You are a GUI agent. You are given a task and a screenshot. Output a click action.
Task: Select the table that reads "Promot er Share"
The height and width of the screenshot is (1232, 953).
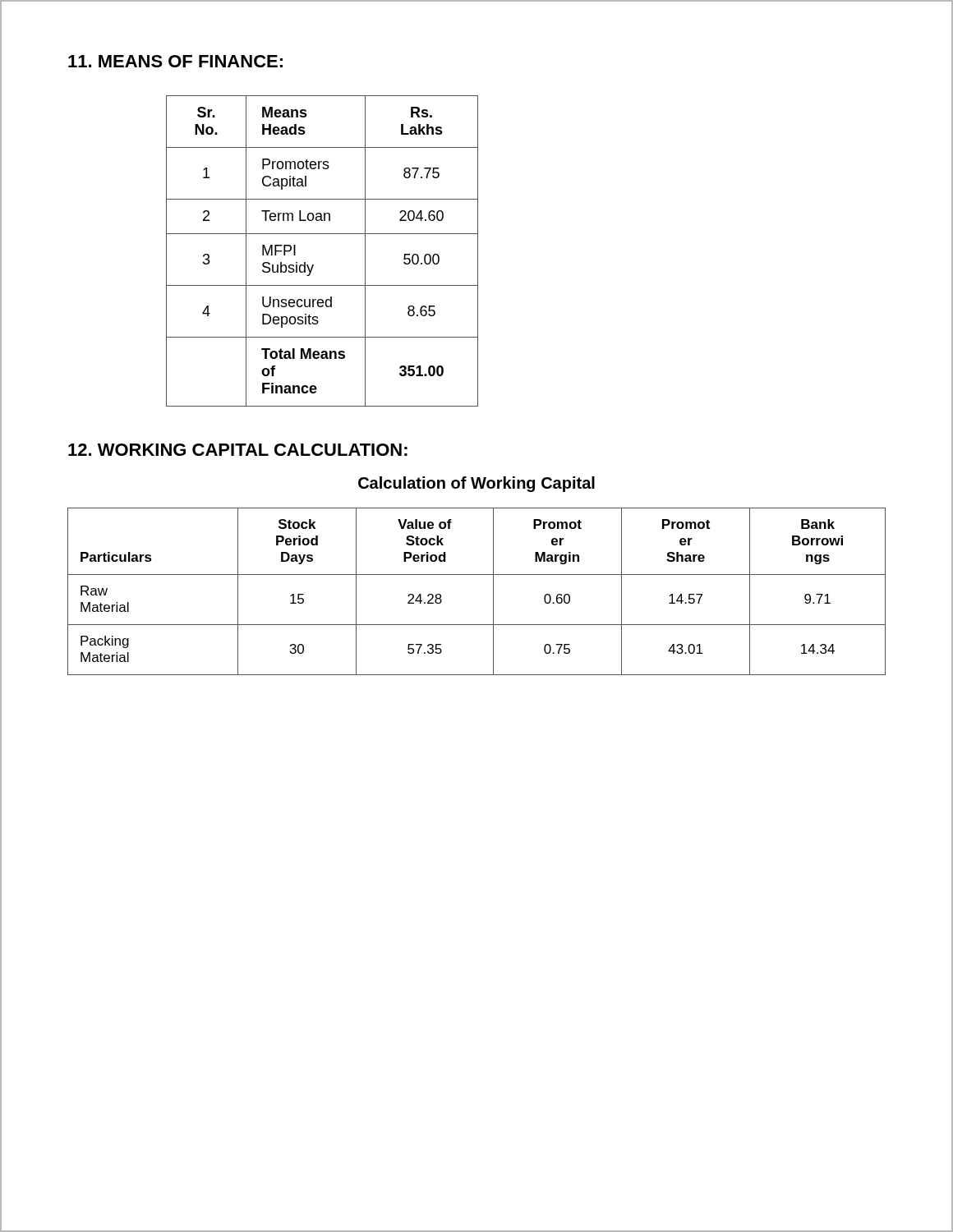tap(476, 591)
